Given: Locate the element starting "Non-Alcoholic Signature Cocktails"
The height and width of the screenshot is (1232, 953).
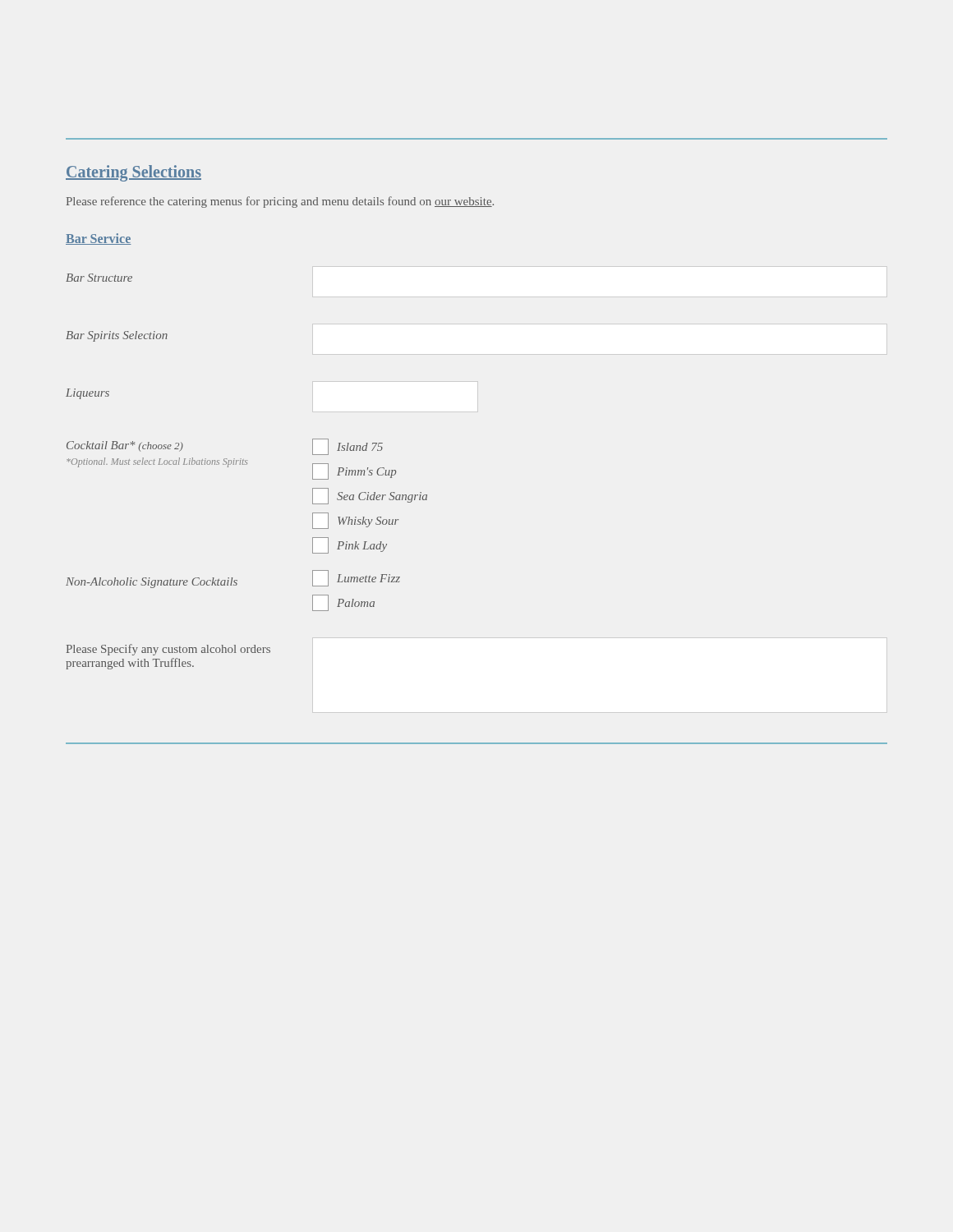Looking at the screenshot, I should [233, 579].
